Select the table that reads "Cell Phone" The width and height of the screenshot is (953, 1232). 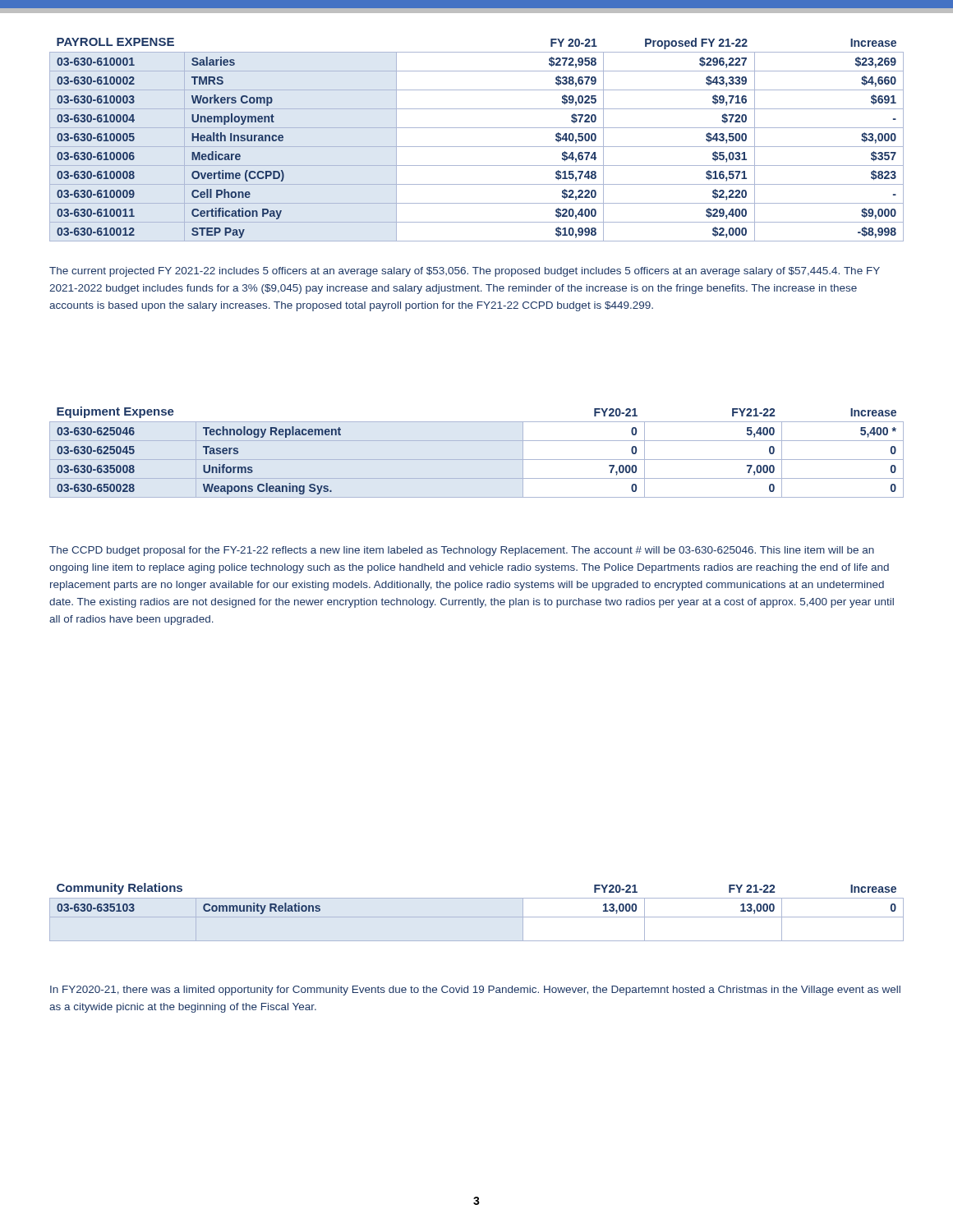(x=476, y=137)
